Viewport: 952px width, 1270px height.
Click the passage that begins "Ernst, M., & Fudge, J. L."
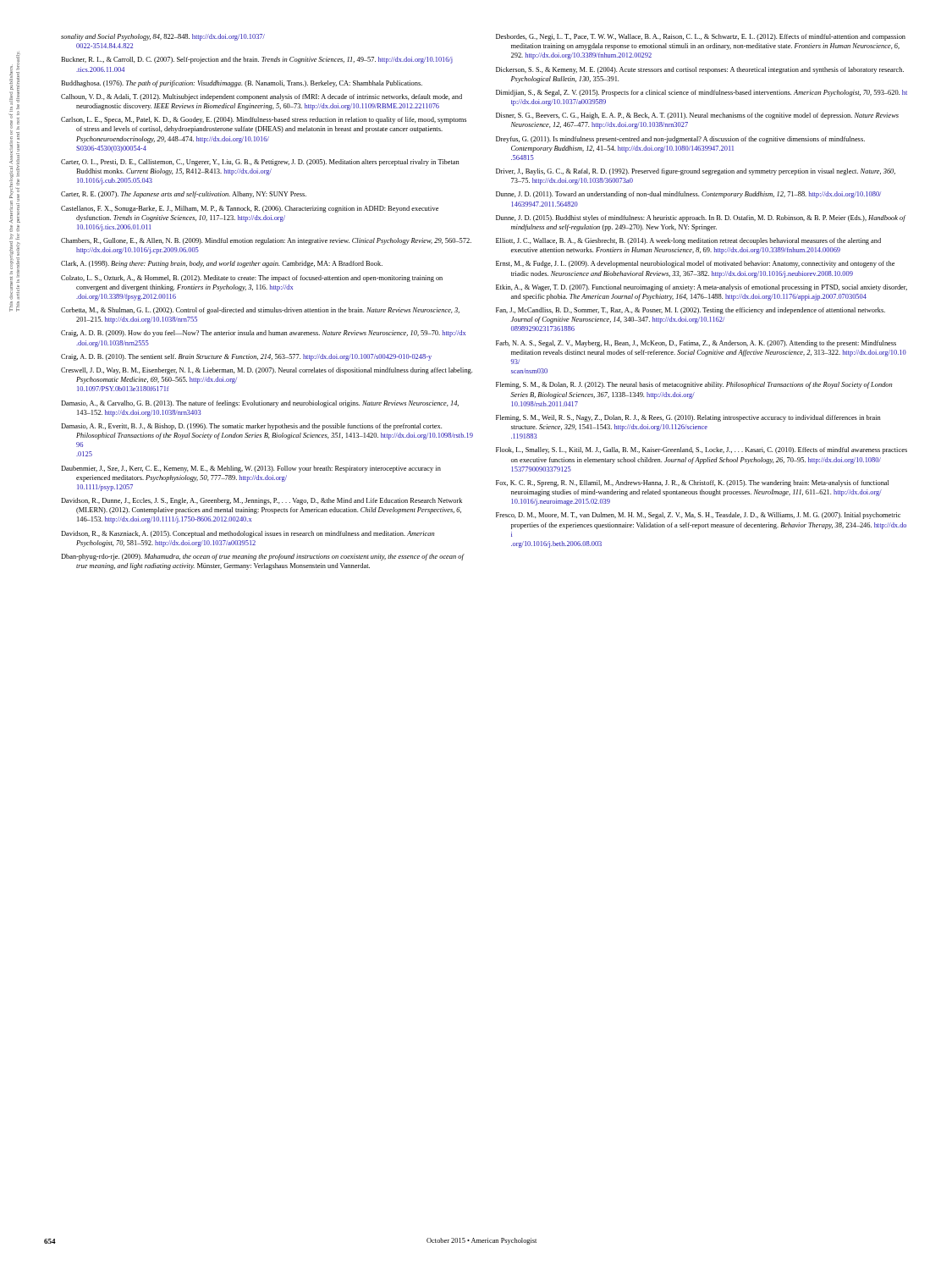pyautogui.click(x=695, y=269)
